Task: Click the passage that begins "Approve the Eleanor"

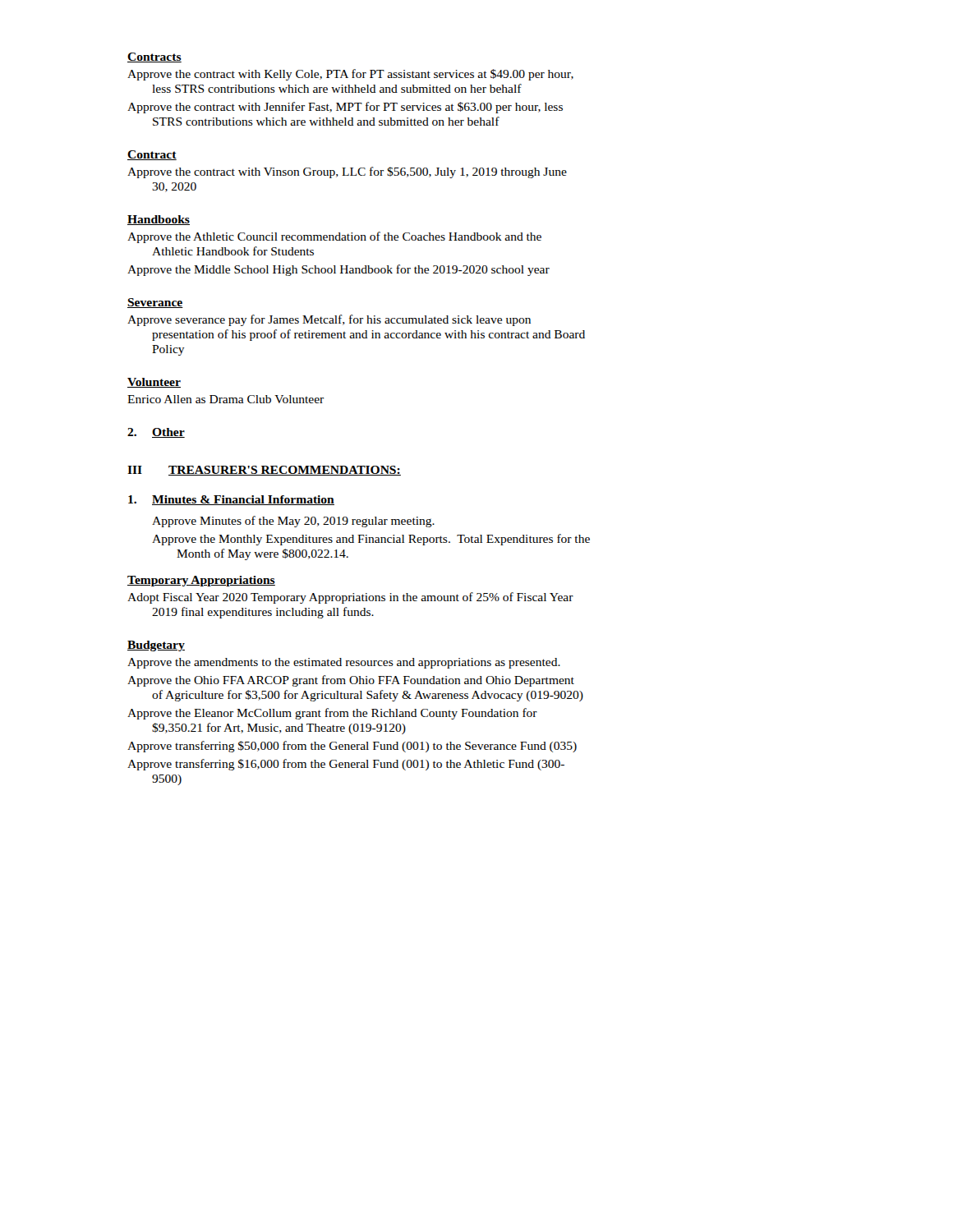Action: (332, 720)
